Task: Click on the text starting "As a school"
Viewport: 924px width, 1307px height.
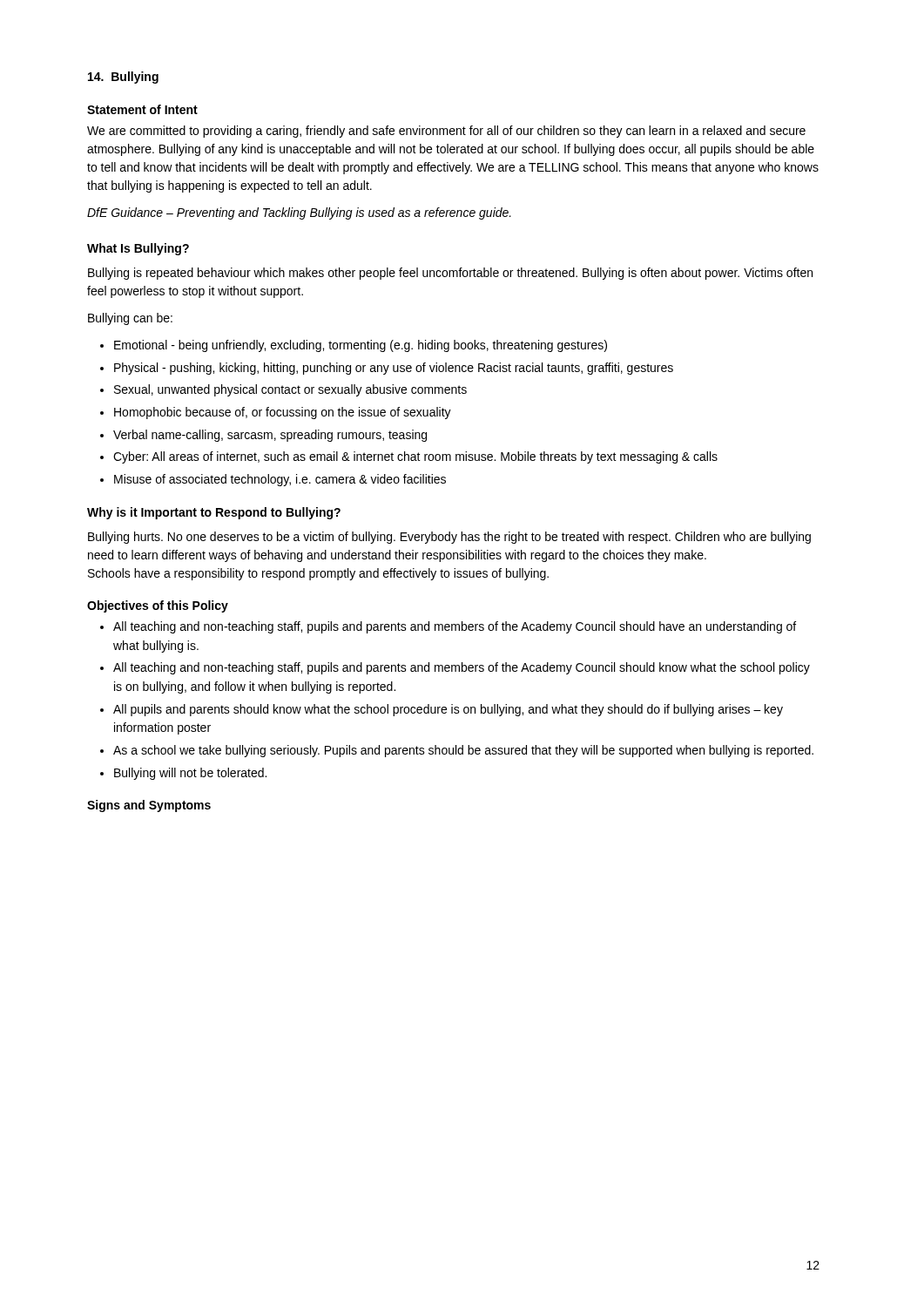Action: (x=464, y=750)
